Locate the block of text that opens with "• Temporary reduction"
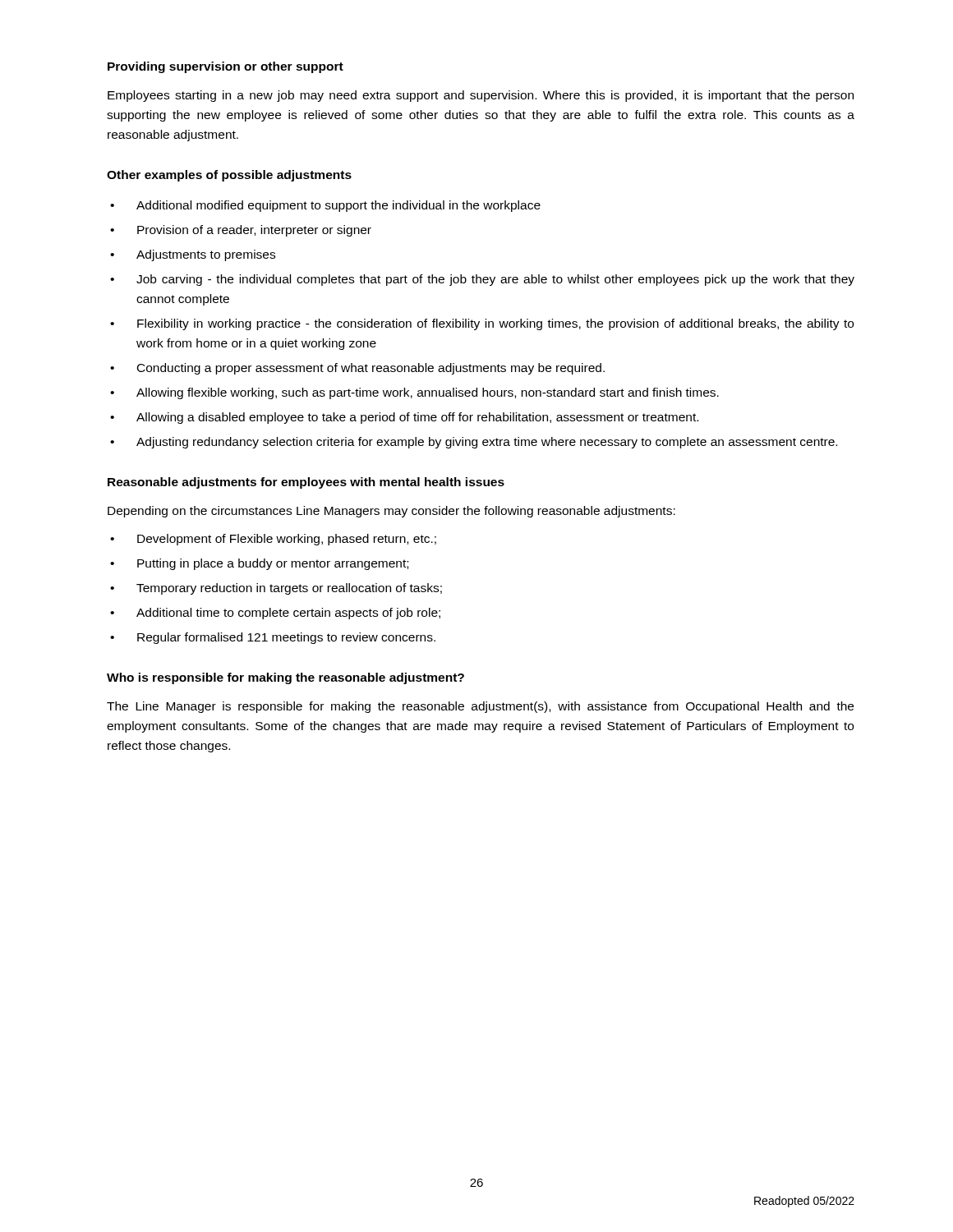 pyautogui.click(x=276, y=589)
